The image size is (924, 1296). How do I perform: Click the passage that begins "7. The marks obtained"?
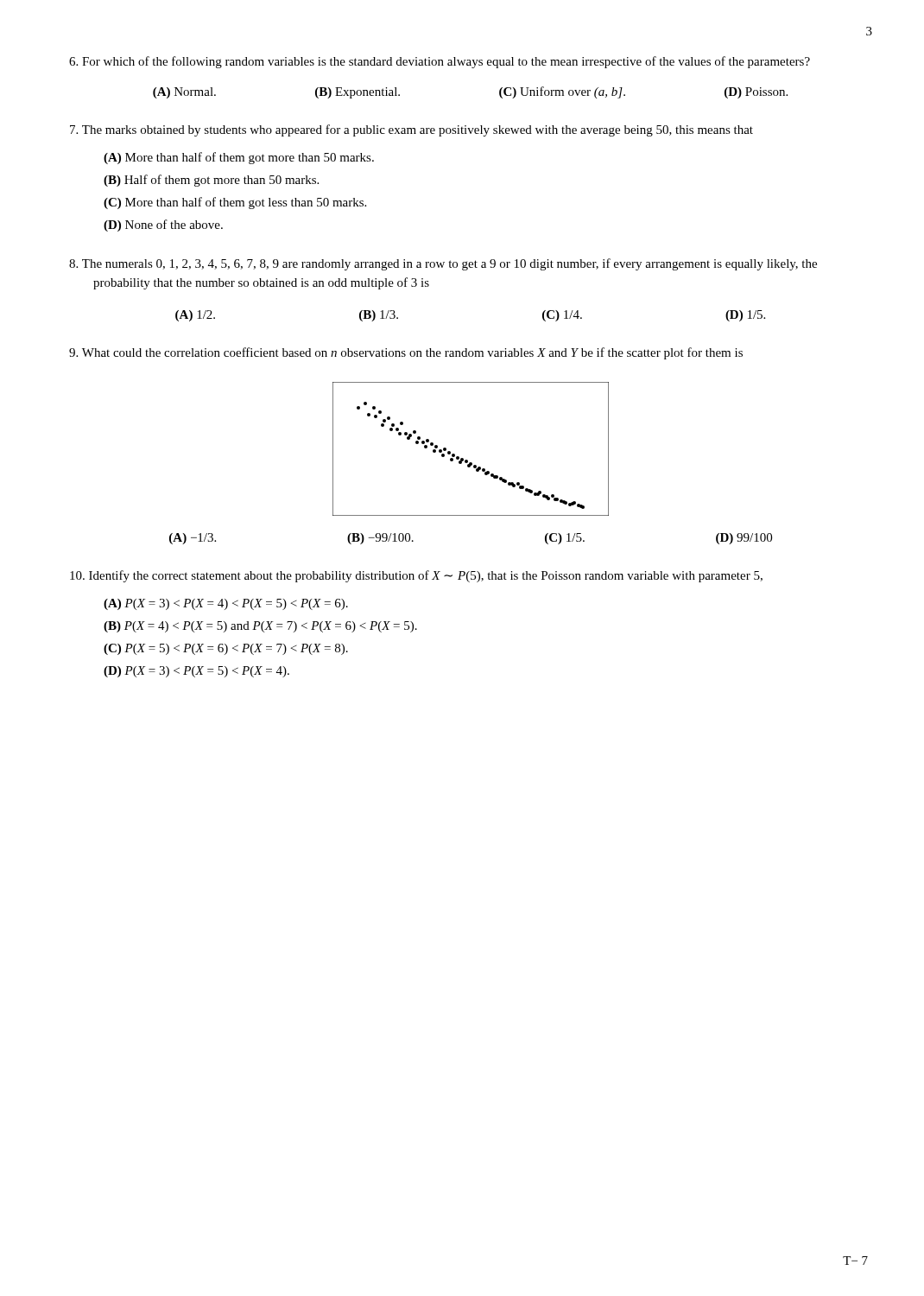411,130
